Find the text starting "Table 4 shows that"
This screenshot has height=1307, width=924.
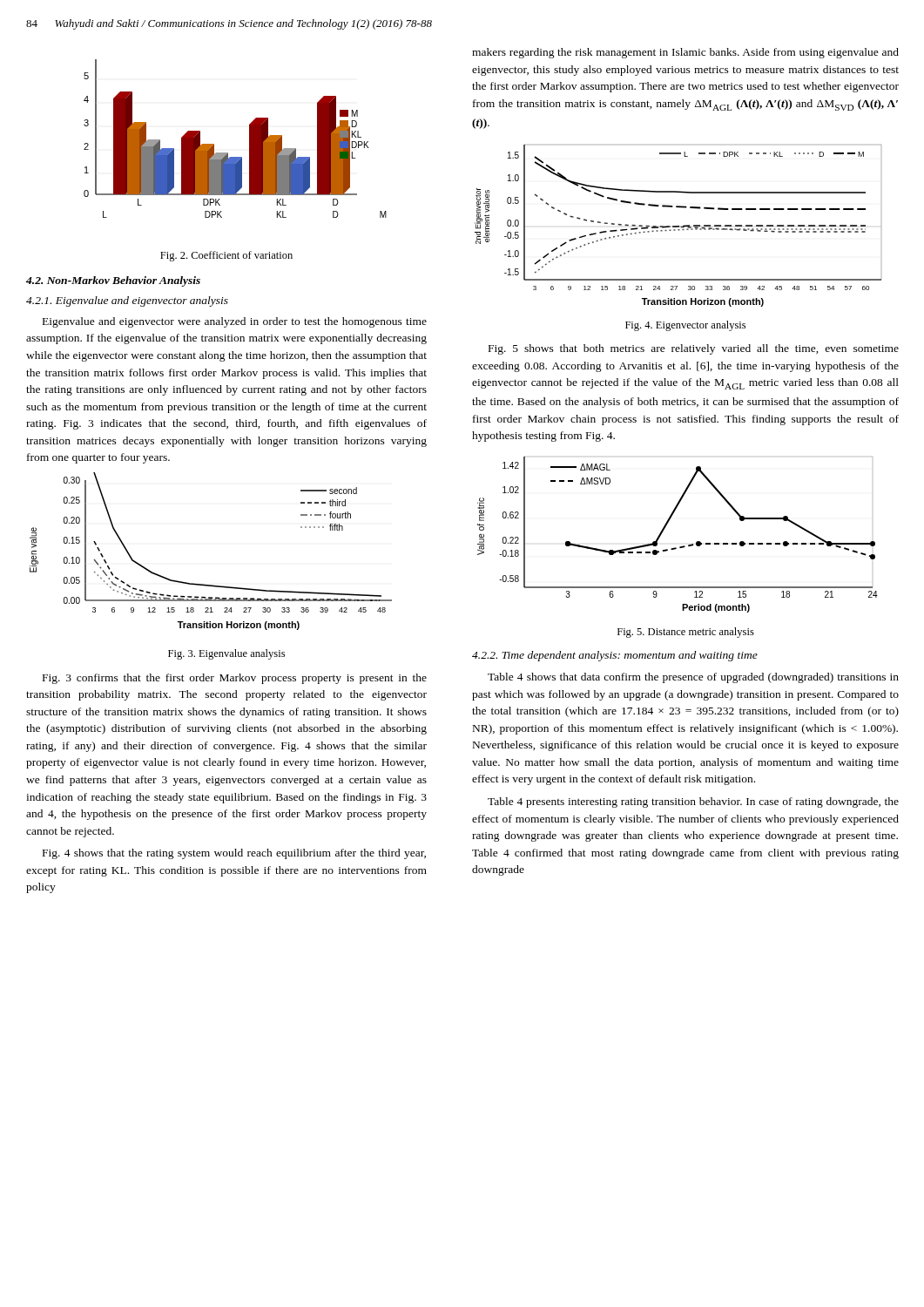click(x=685, y=728)
